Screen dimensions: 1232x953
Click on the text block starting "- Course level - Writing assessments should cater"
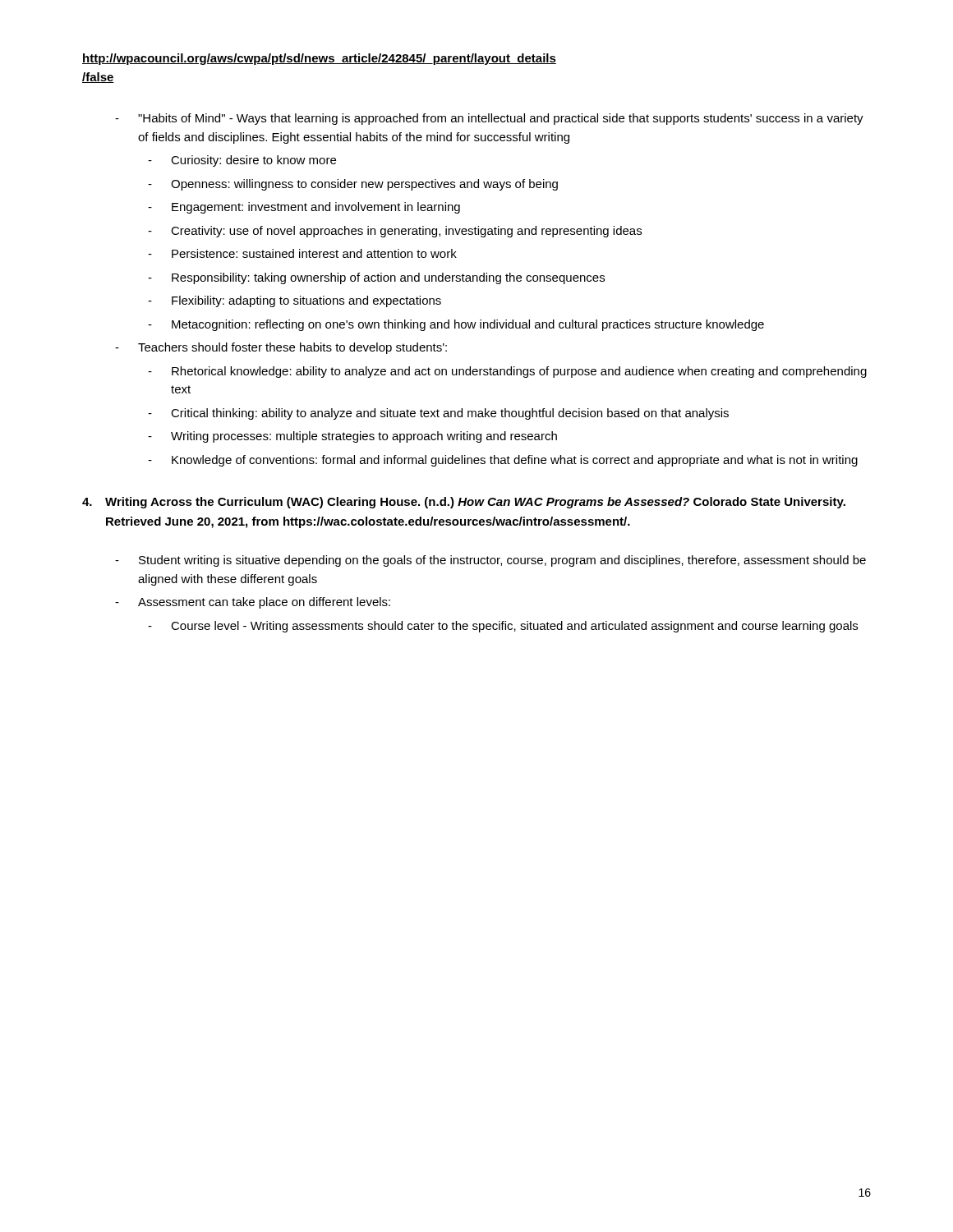point(509,626)
